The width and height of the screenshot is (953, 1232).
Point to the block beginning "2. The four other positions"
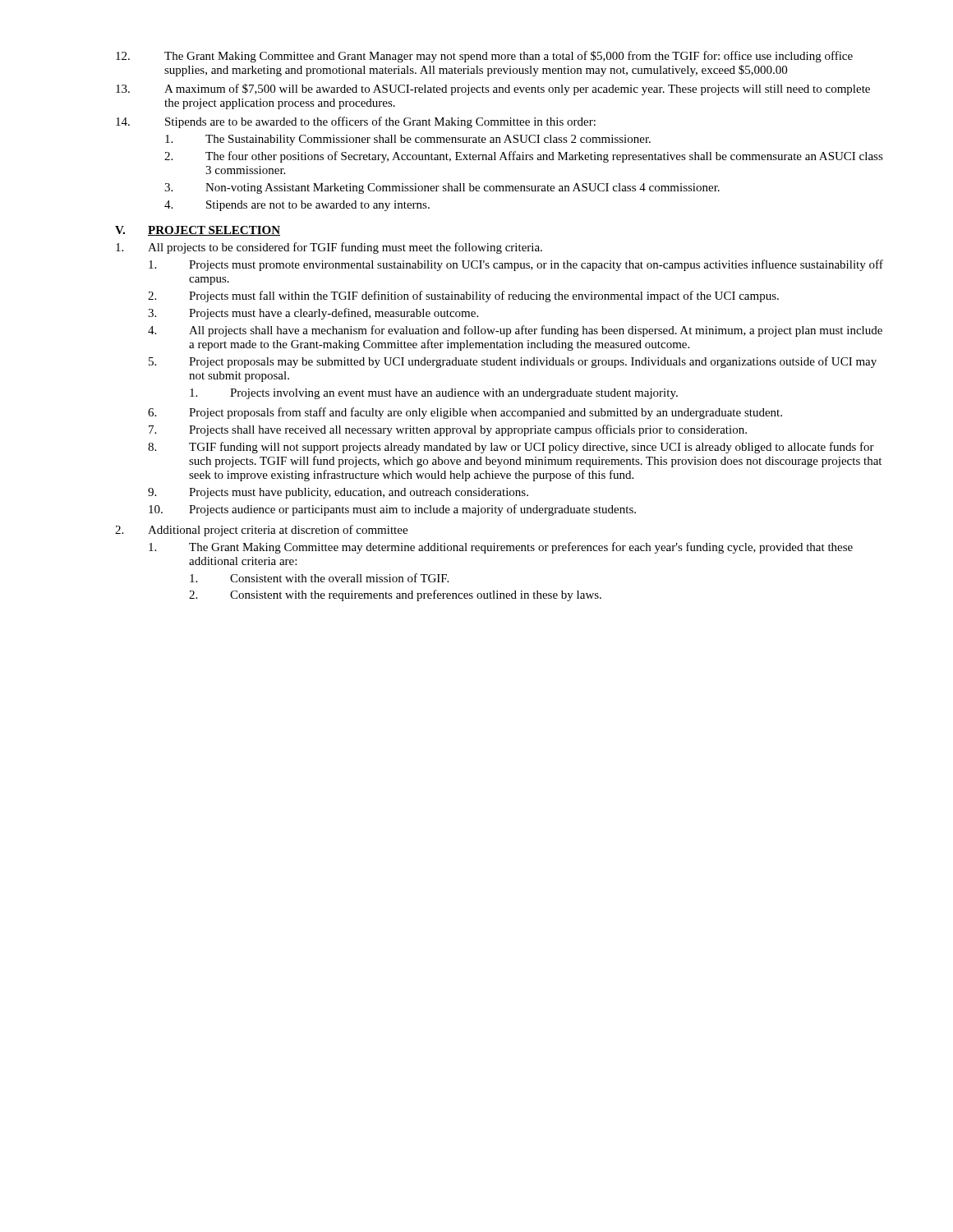(x=526, y=163)
